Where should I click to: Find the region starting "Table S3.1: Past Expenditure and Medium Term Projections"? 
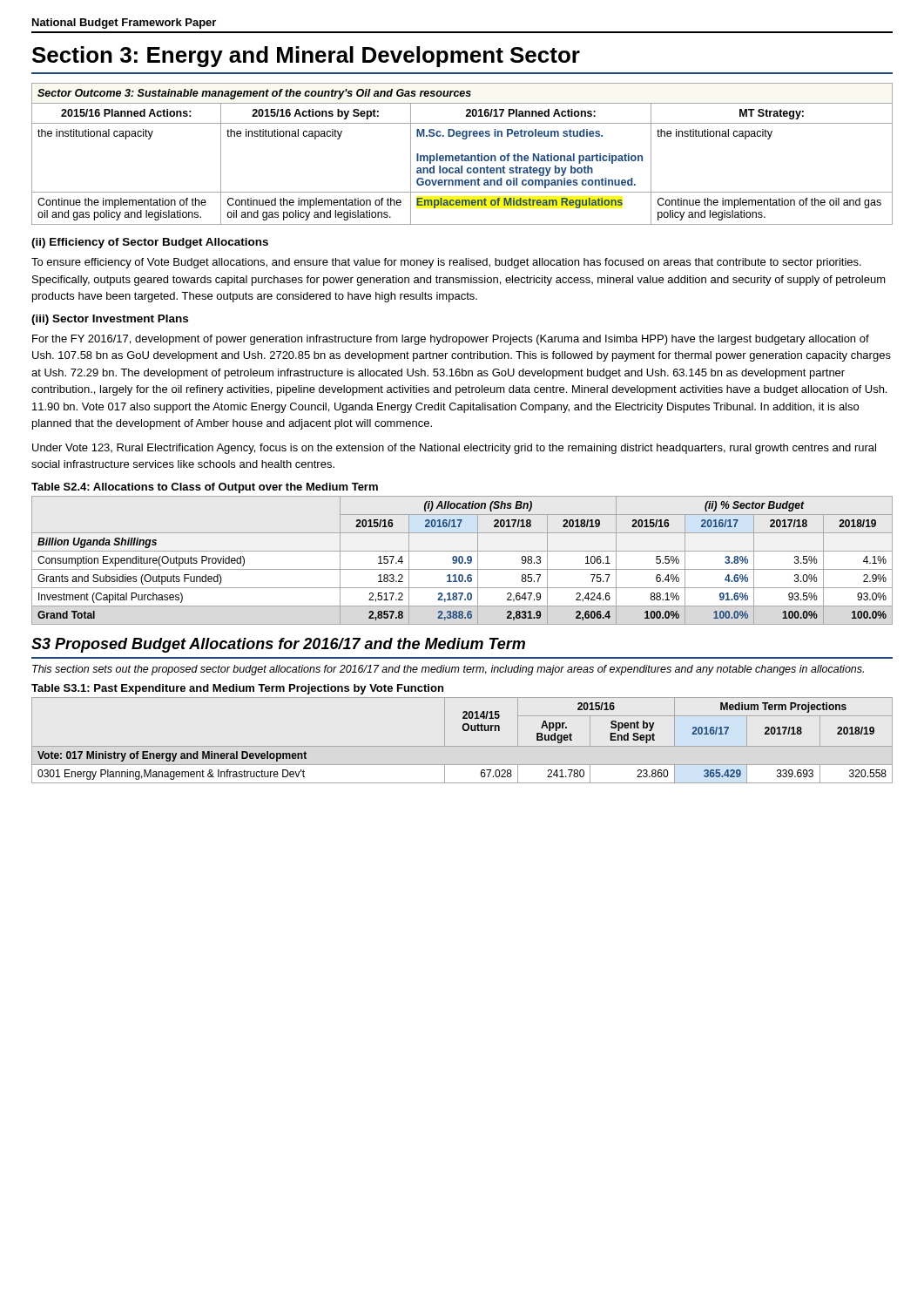tap(238, 687)
